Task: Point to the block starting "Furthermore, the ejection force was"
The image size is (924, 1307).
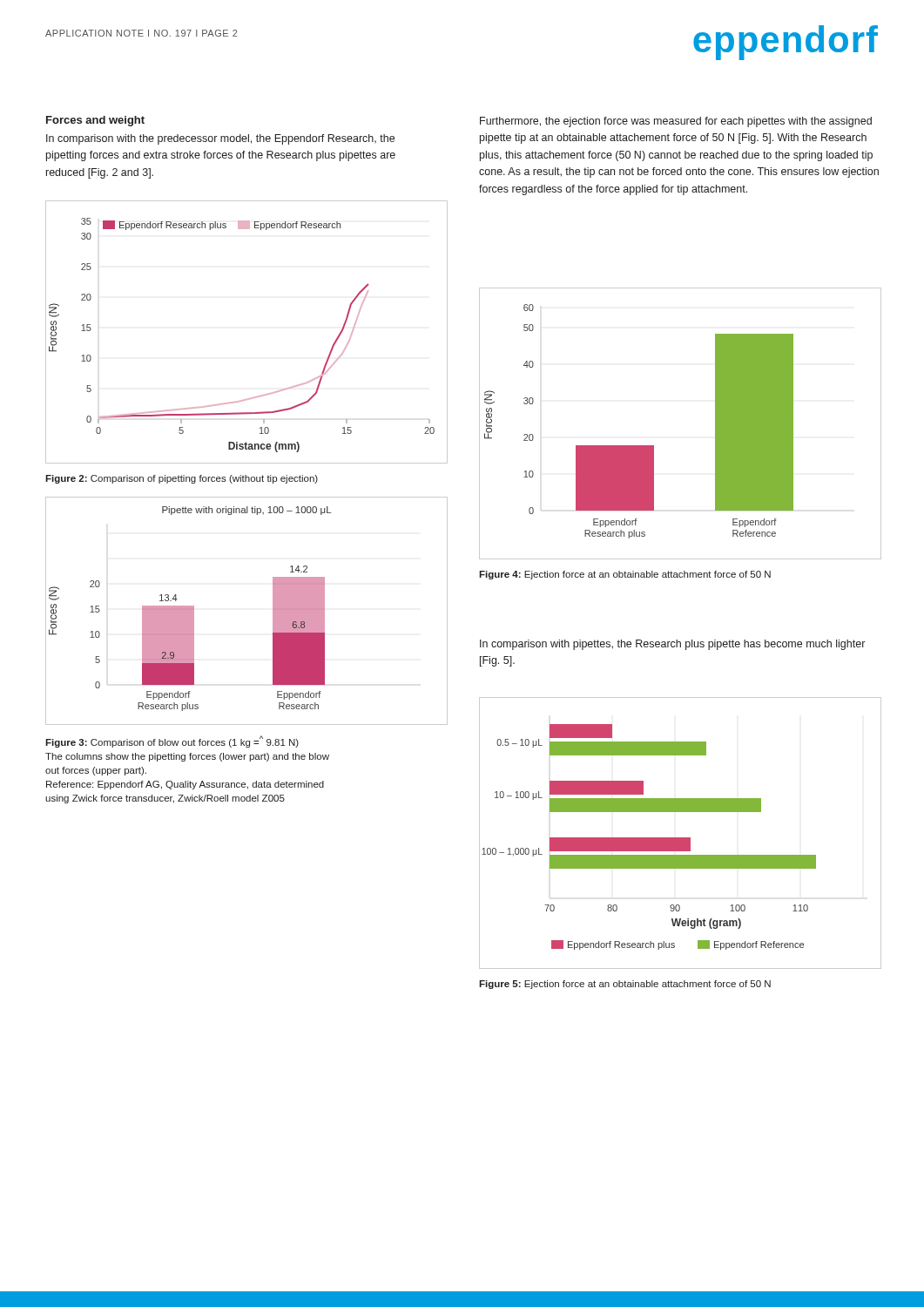Action: [679, 155]
